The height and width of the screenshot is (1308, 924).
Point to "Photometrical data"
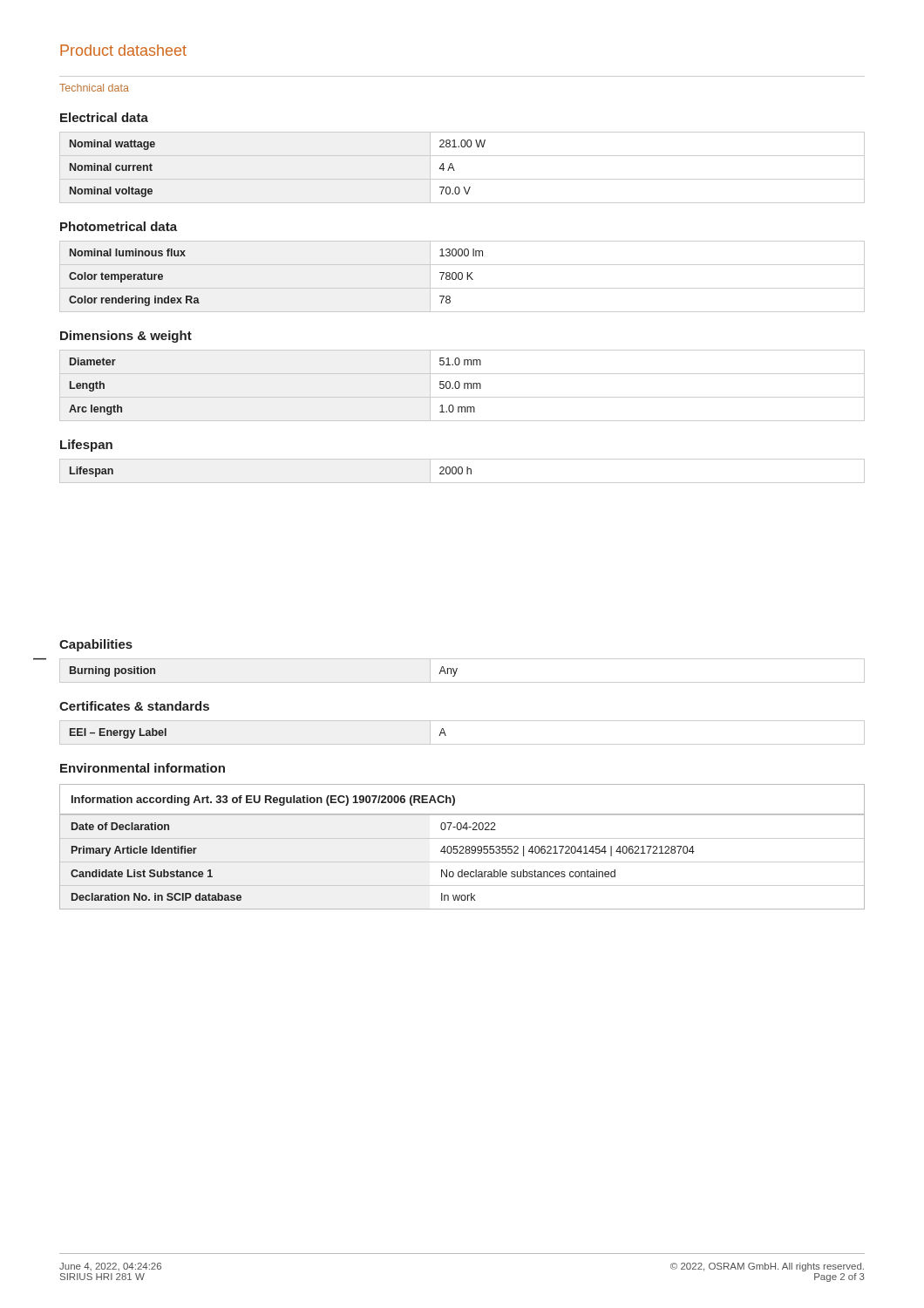(119, 226)
